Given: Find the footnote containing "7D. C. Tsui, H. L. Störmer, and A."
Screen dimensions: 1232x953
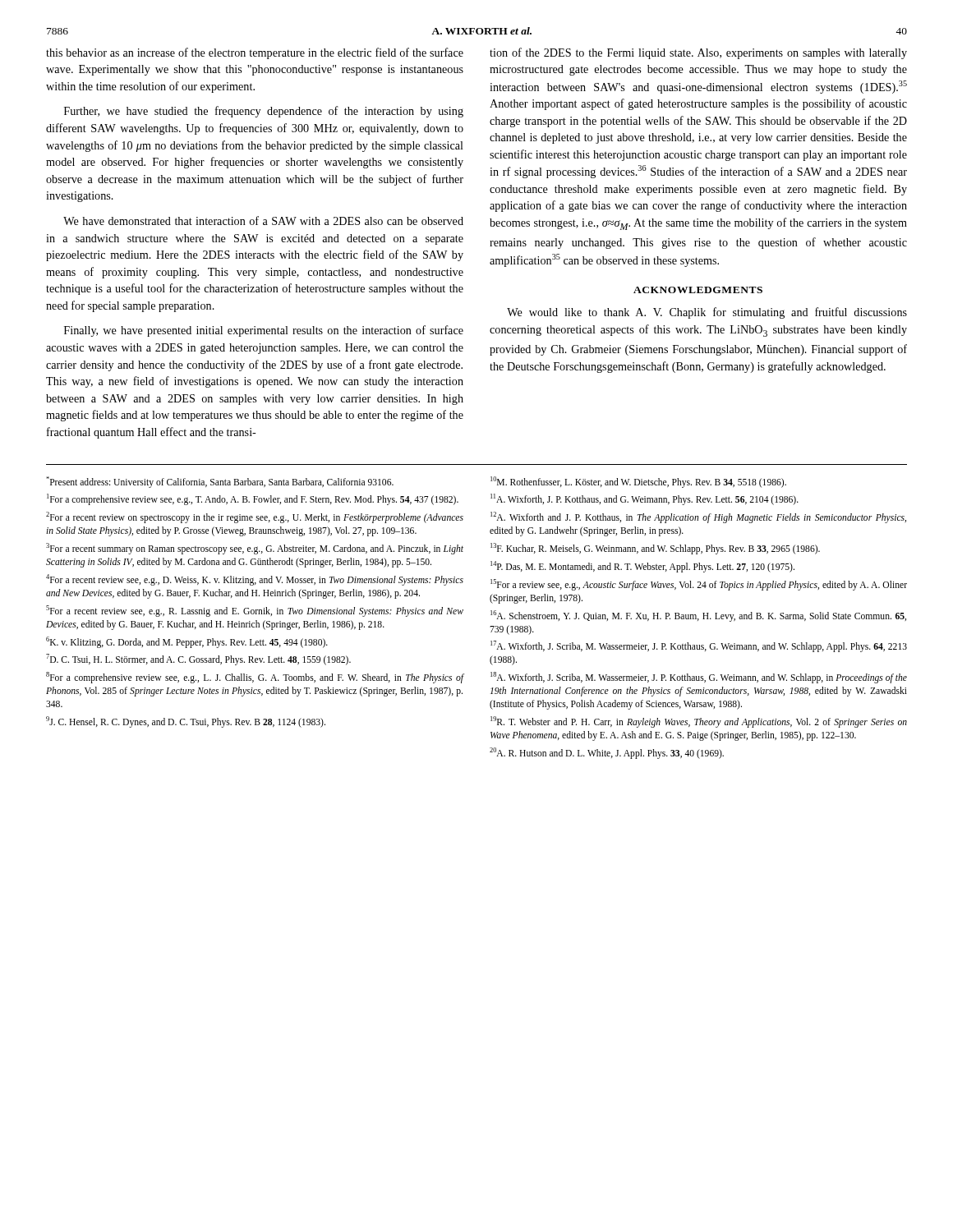Looking at the screenshot, I should tap(255, 660).
